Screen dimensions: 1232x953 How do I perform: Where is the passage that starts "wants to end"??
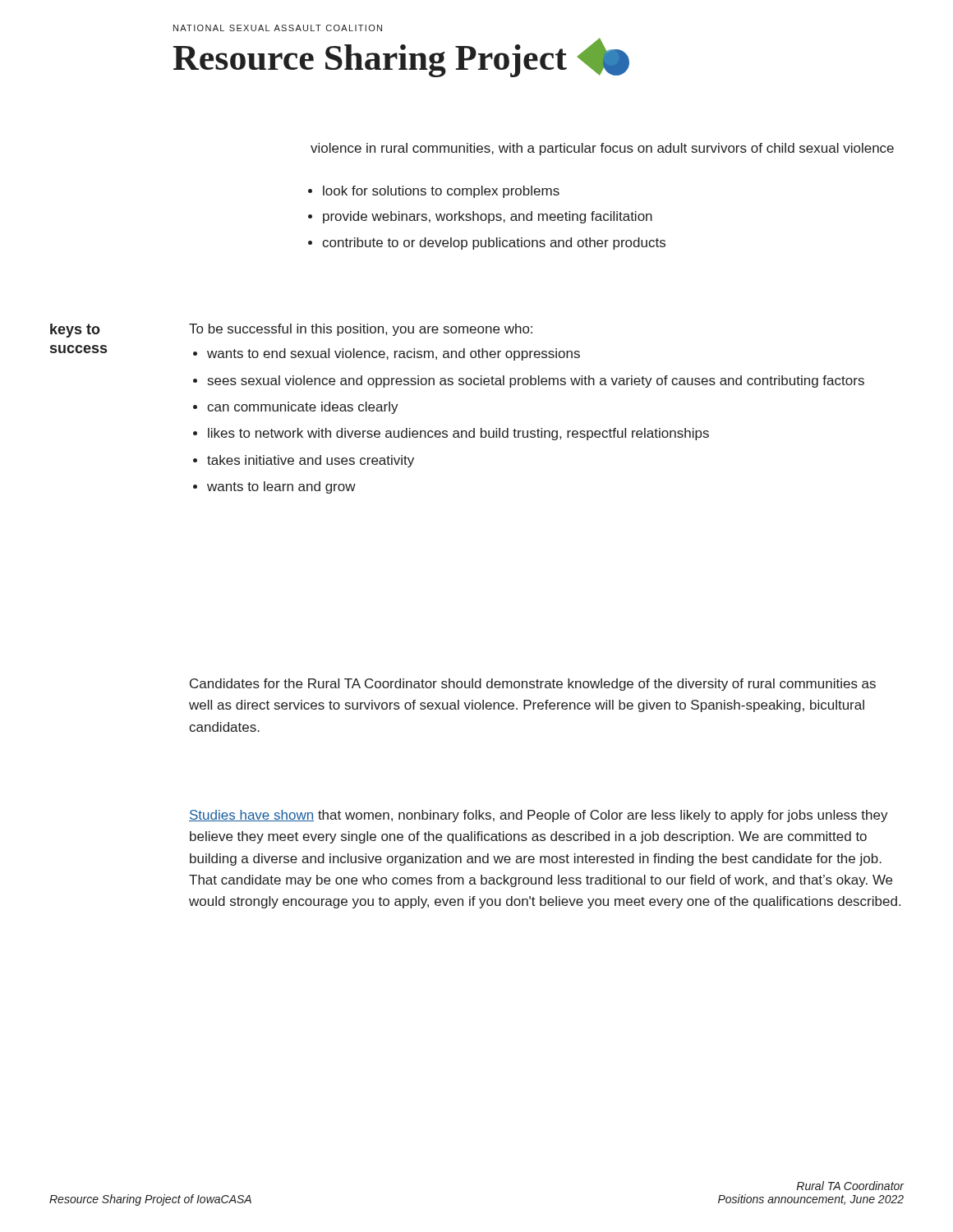point(394,354)
